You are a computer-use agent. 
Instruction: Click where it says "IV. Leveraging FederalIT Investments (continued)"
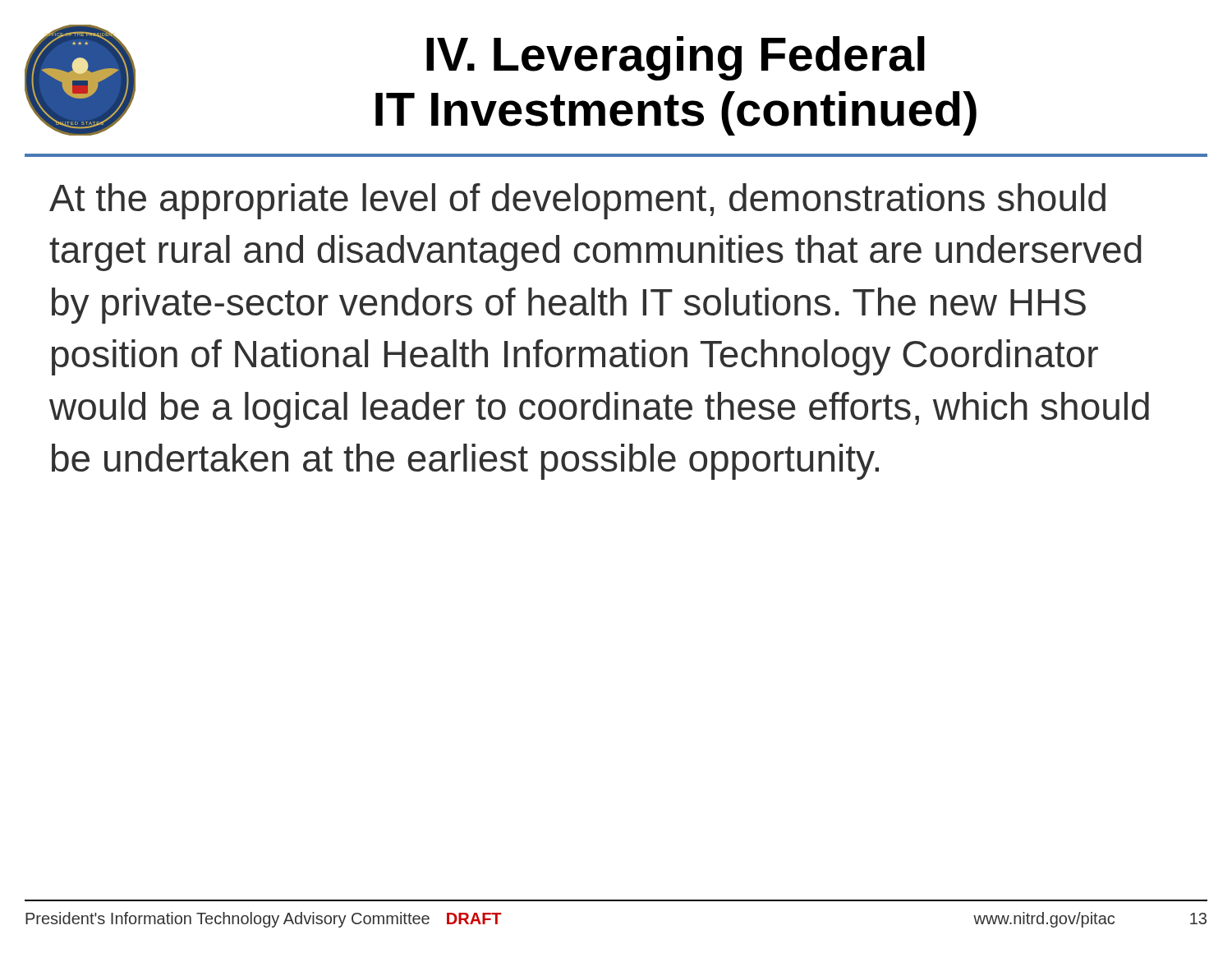(x=676, y=82)
